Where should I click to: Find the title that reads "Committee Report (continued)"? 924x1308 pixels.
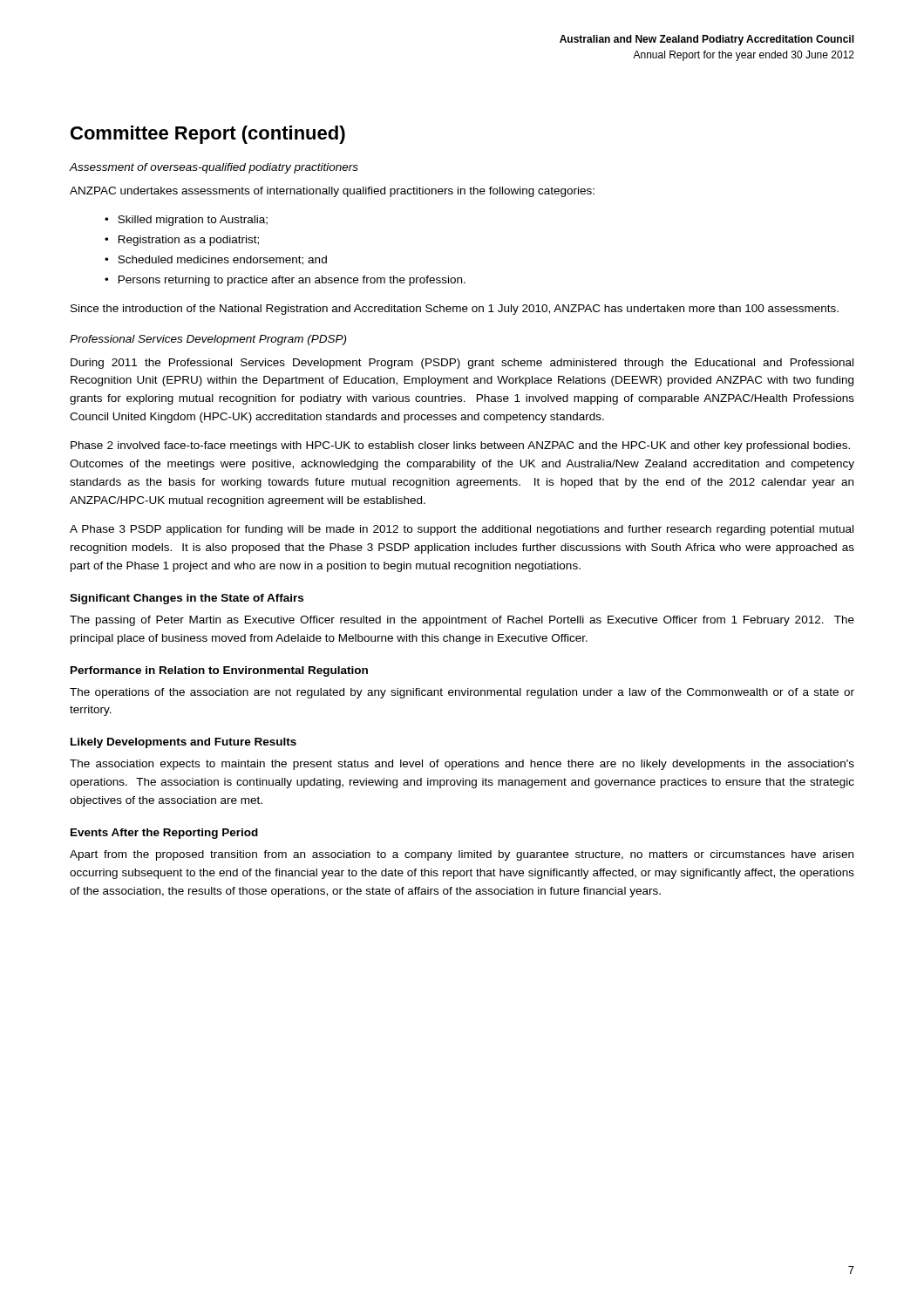[x=208, y=133]
